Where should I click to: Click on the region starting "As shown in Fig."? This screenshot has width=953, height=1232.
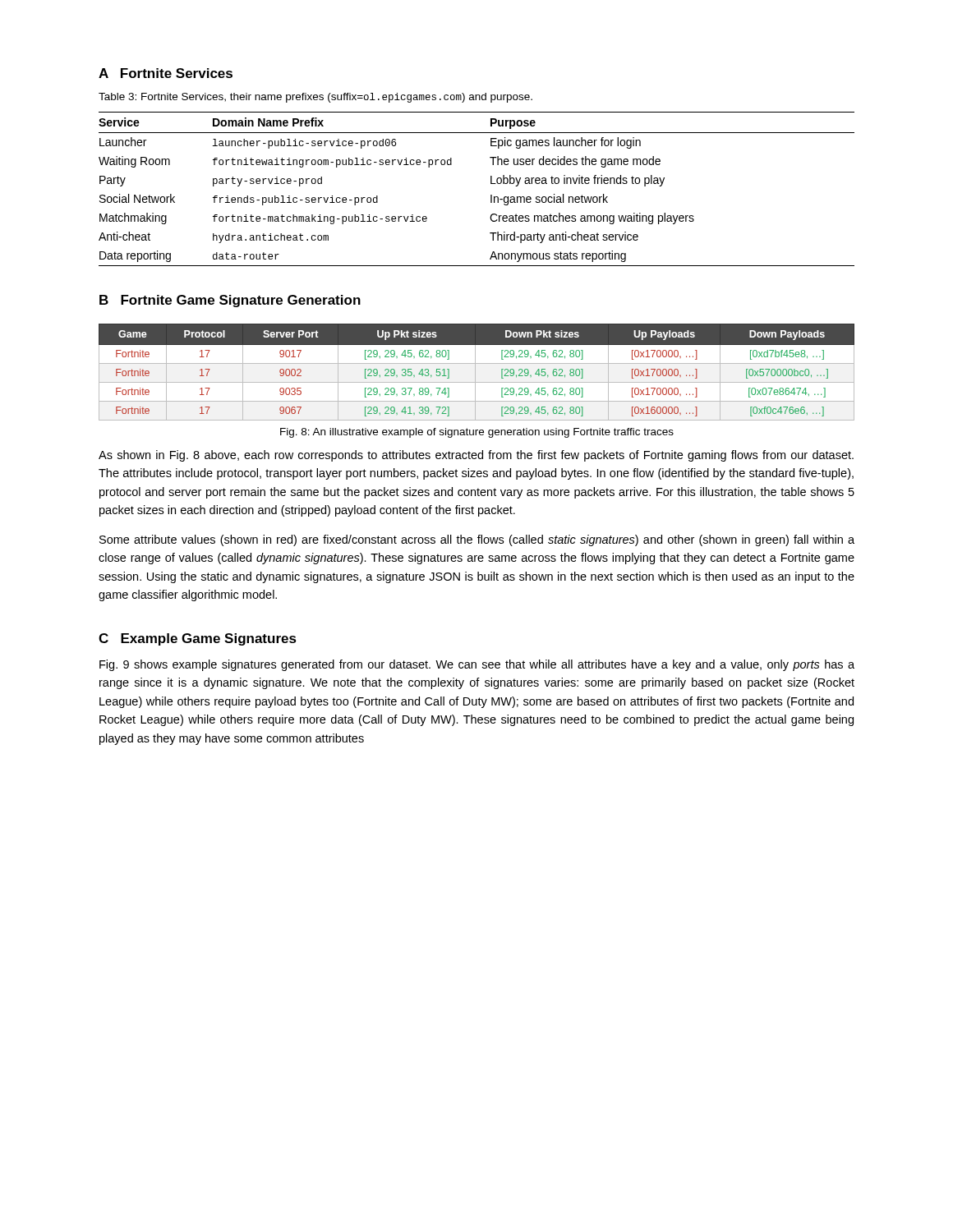click(x=476, y=483)
